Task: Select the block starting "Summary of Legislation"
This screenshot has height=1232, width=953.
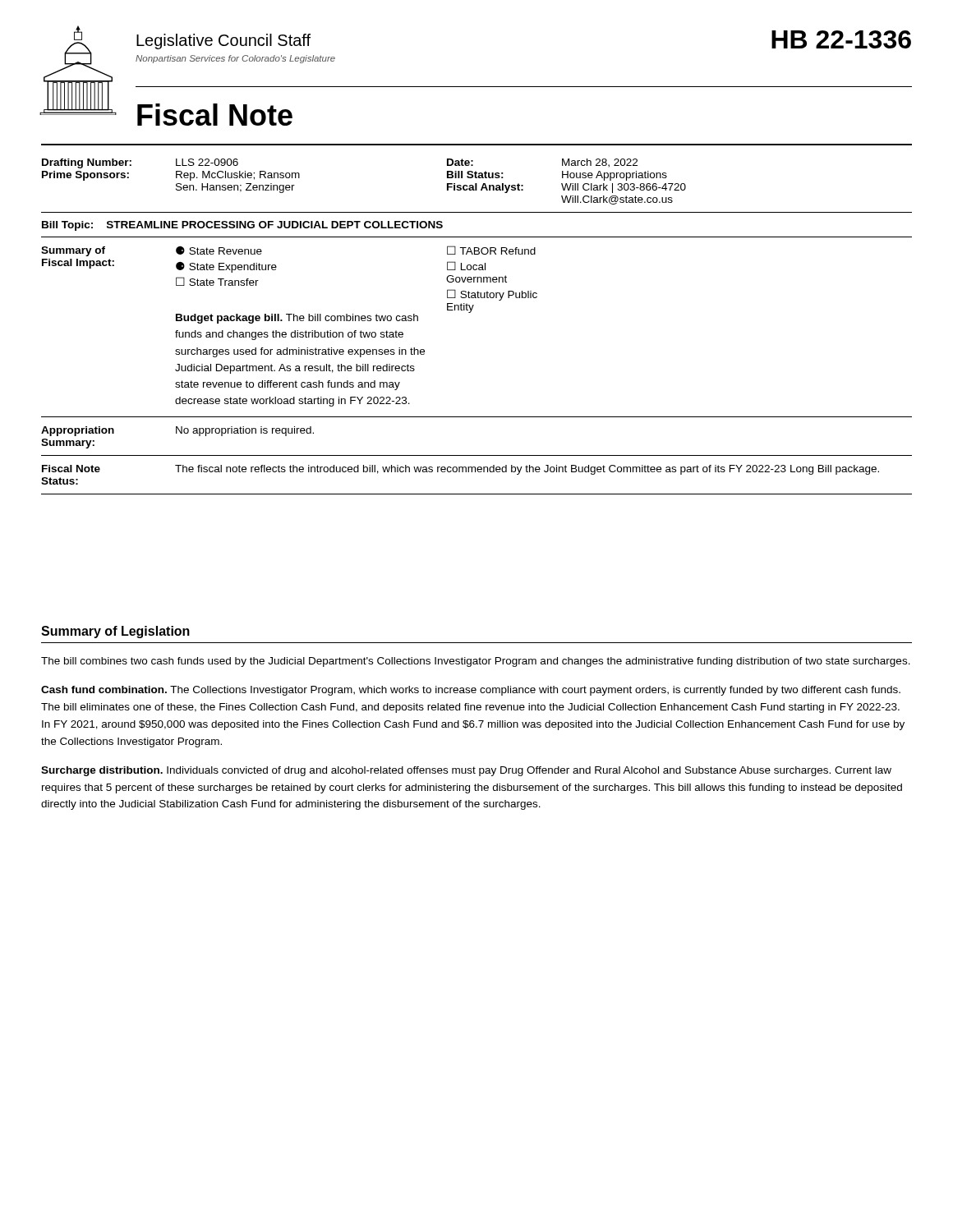Action: [116, 631]
